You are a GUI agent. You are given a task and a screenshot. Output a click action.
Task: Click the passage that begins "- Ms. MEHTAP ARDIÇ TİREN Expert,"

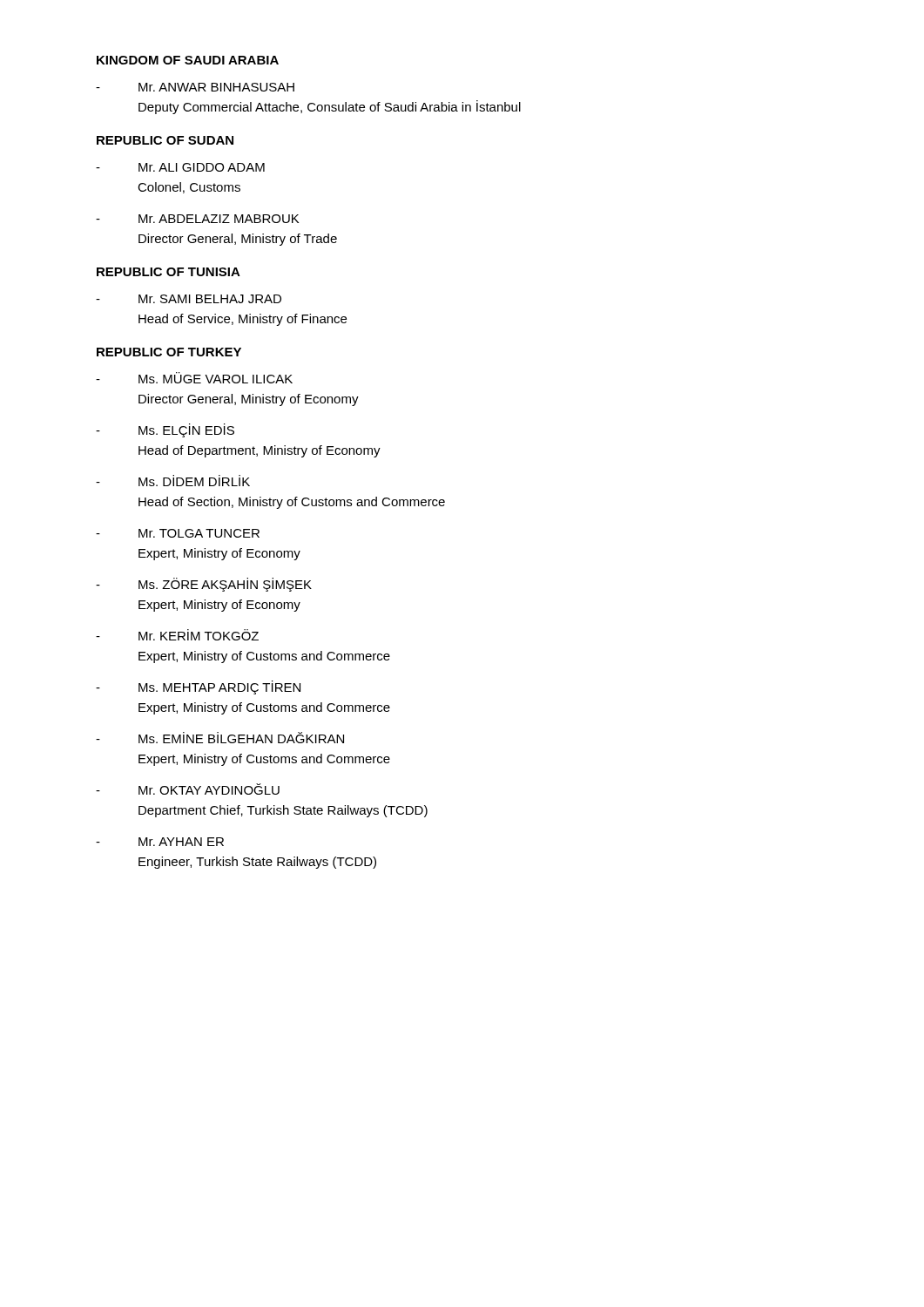[243, 698]
